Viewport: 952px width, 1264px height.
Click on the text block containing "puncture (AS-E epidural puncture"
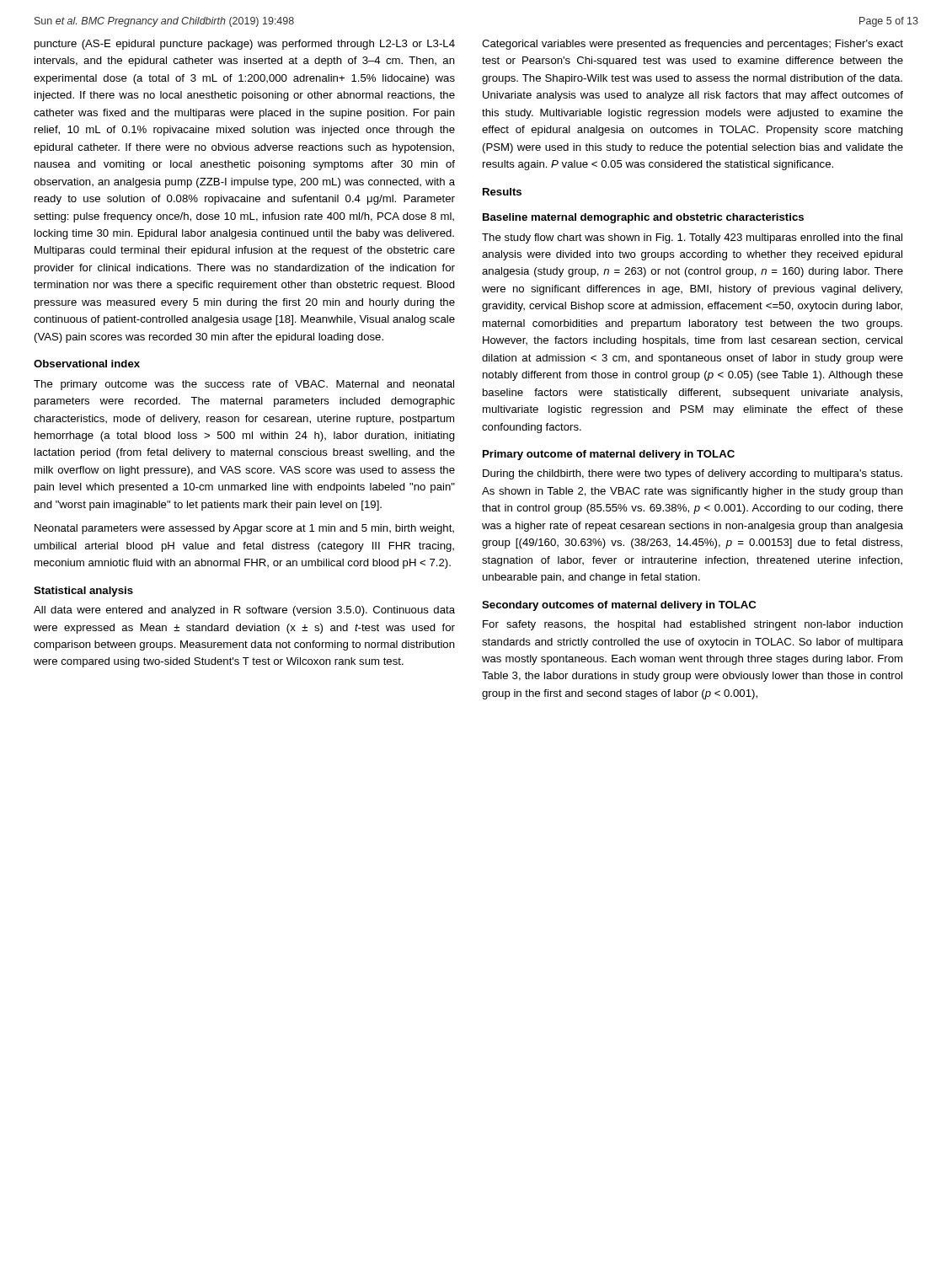pos(244,190)
